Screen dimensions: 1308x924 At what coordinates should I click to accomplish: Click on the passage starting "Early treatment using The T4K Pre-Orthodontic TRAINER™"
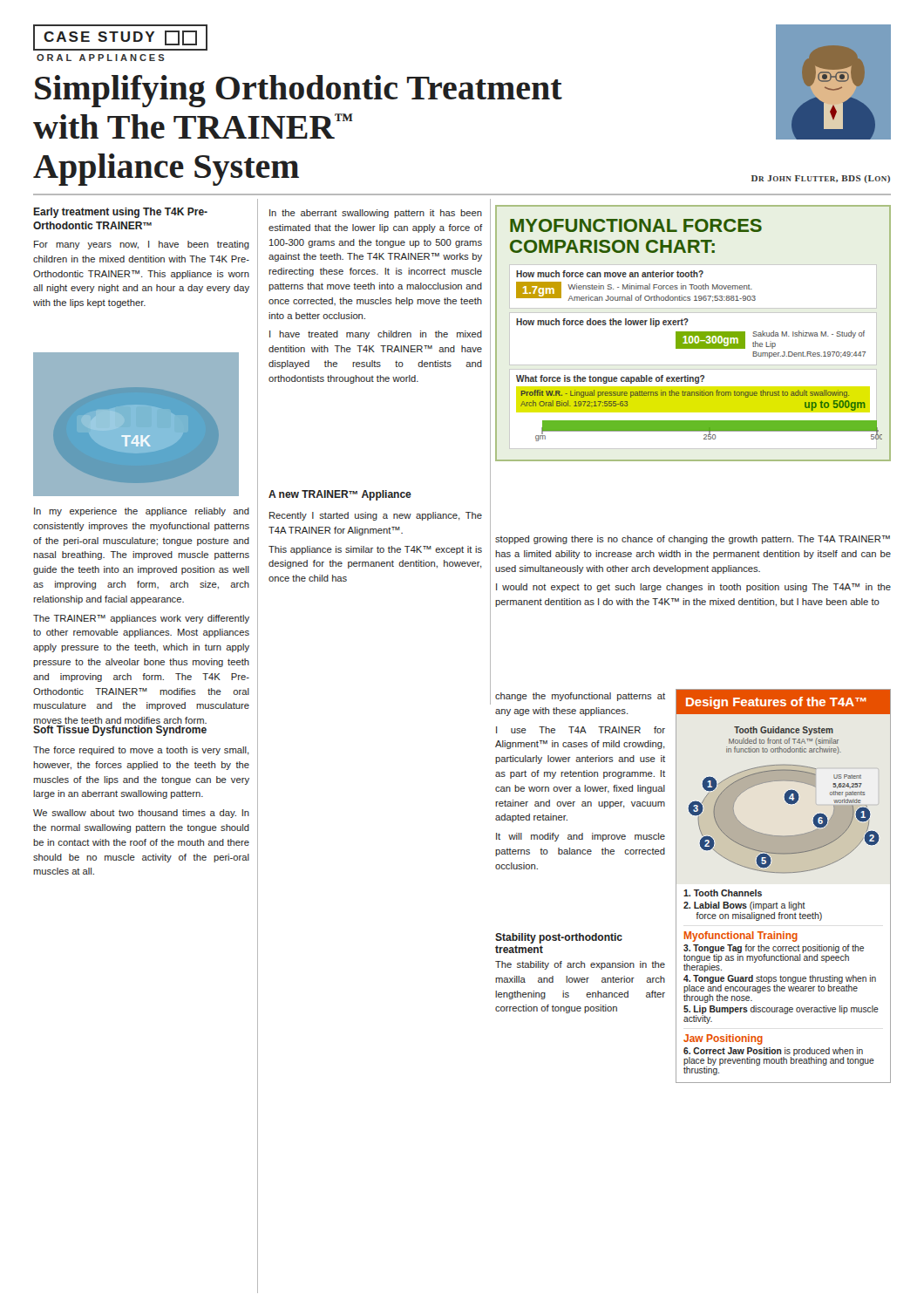(141, 219)
